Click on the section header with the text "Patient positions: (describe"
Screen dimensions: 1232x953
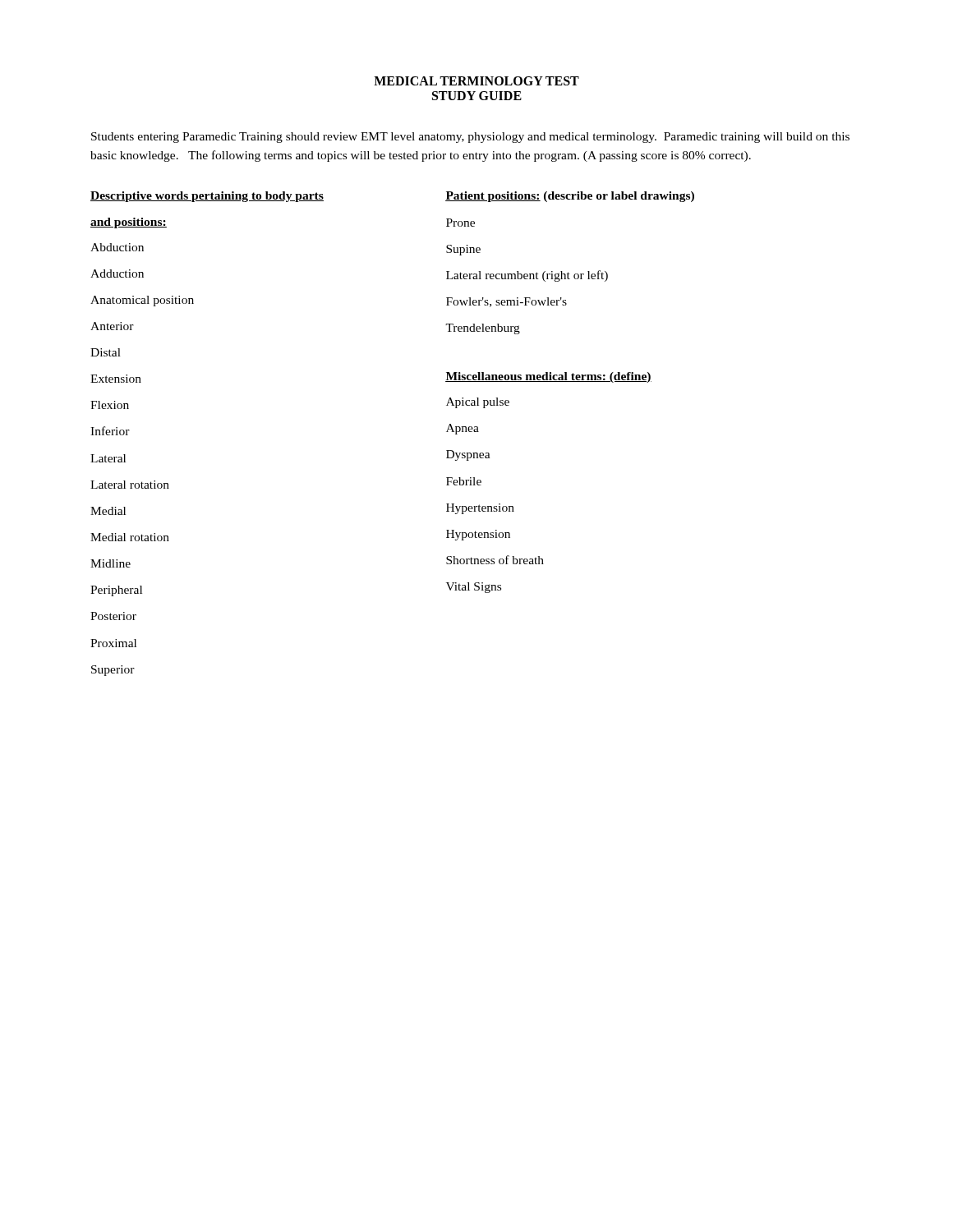(570, 195)
